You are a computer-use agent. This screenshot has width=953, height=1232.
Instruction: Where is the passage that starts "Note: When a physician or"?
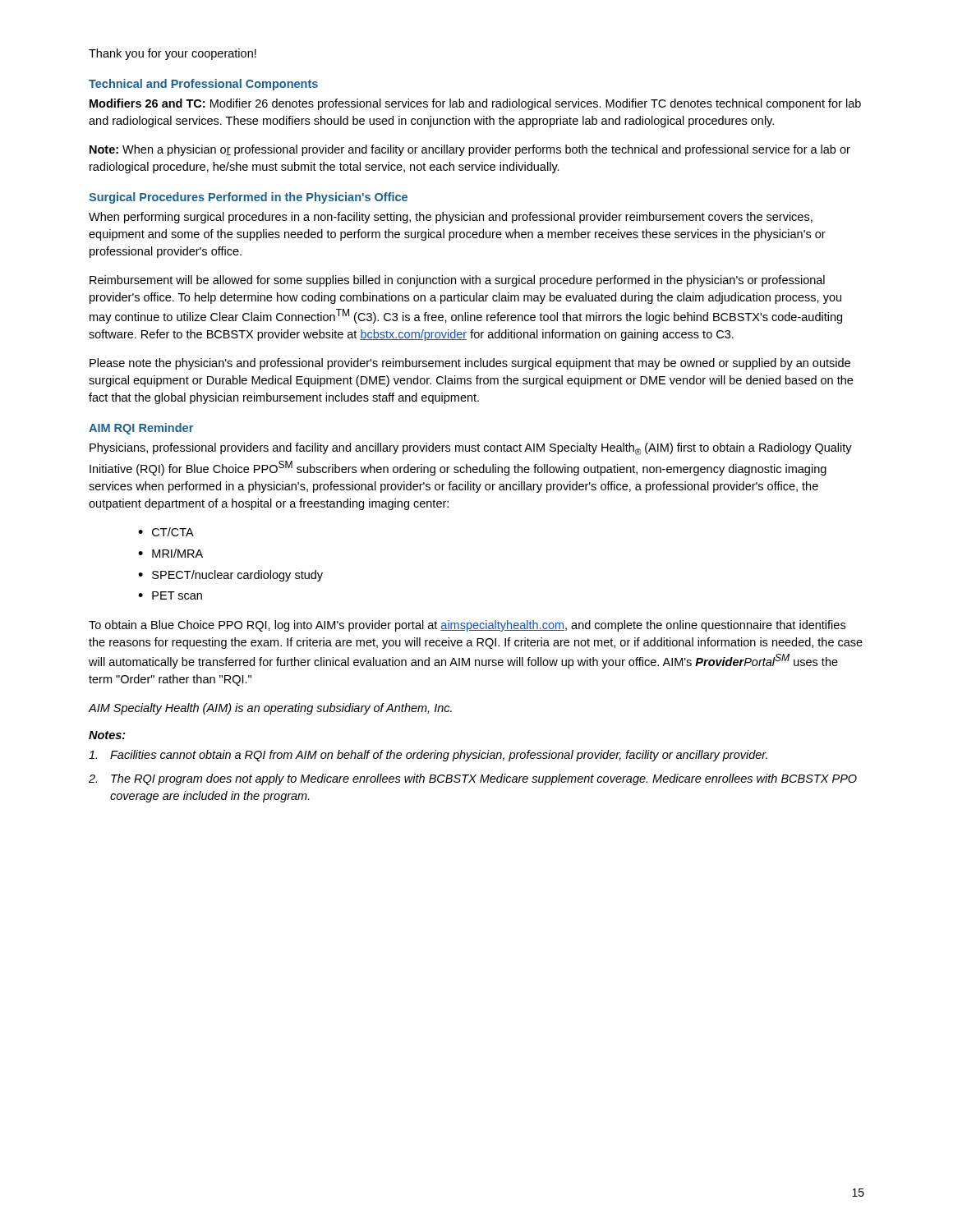(469, 158)
